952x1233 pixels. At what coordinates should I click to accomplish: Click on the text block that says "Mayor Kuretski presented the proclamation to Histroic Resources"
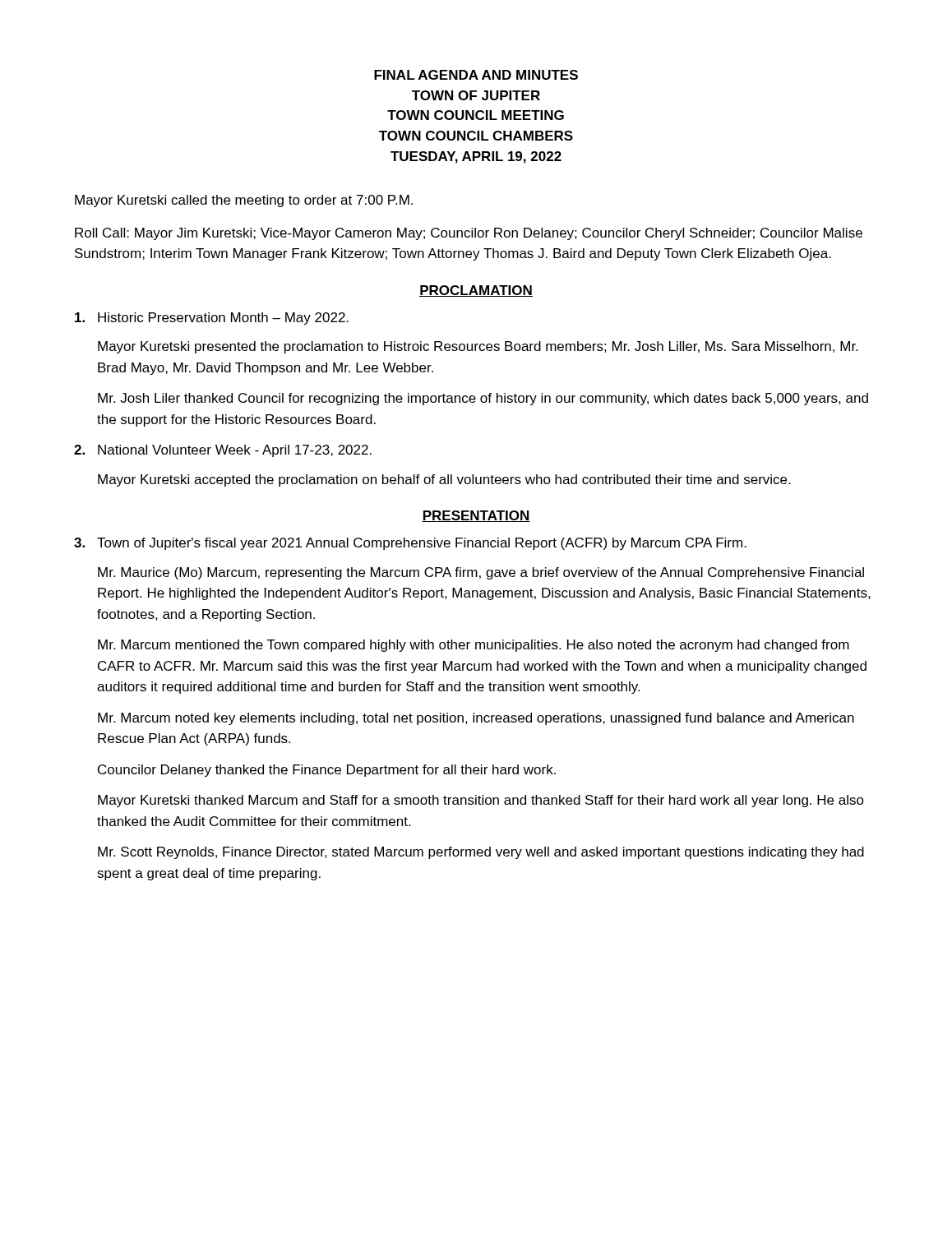point(478,357)
